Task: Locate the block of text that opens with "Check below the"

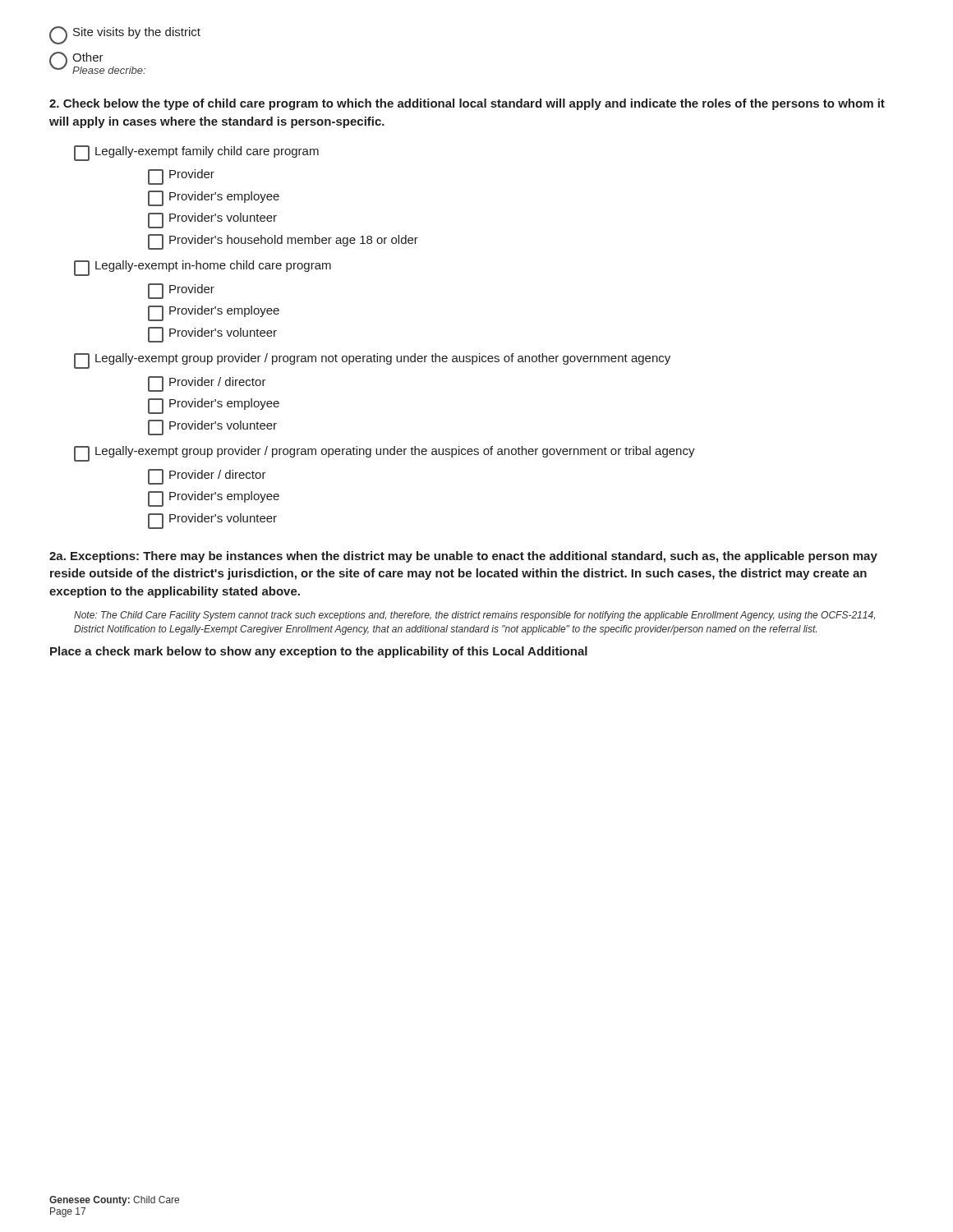Action: pyautogui.click(x=467, y=112)
